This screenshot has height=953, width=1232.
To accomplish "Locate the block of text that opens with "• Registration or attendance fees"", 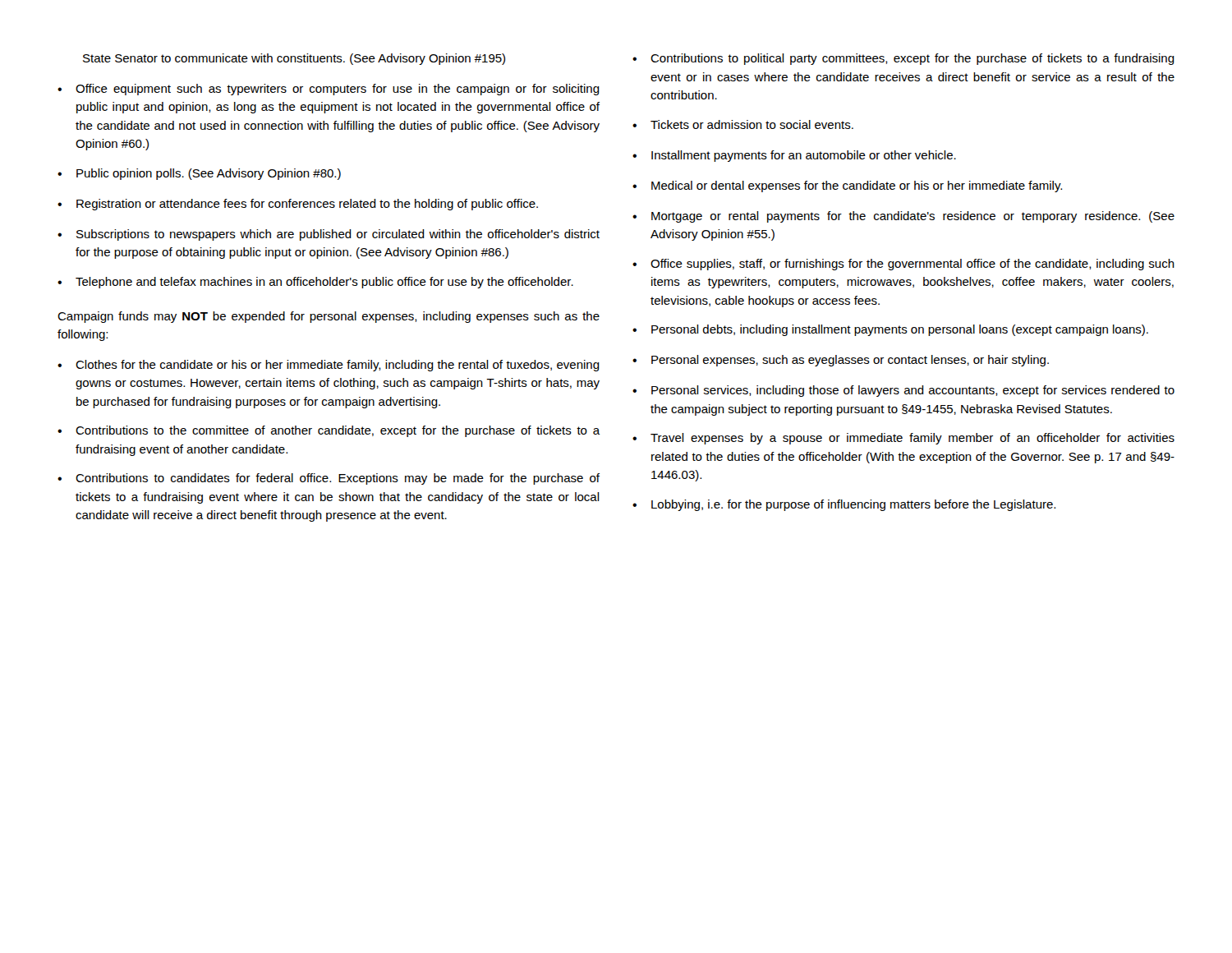I will click(x=329, y=204).
